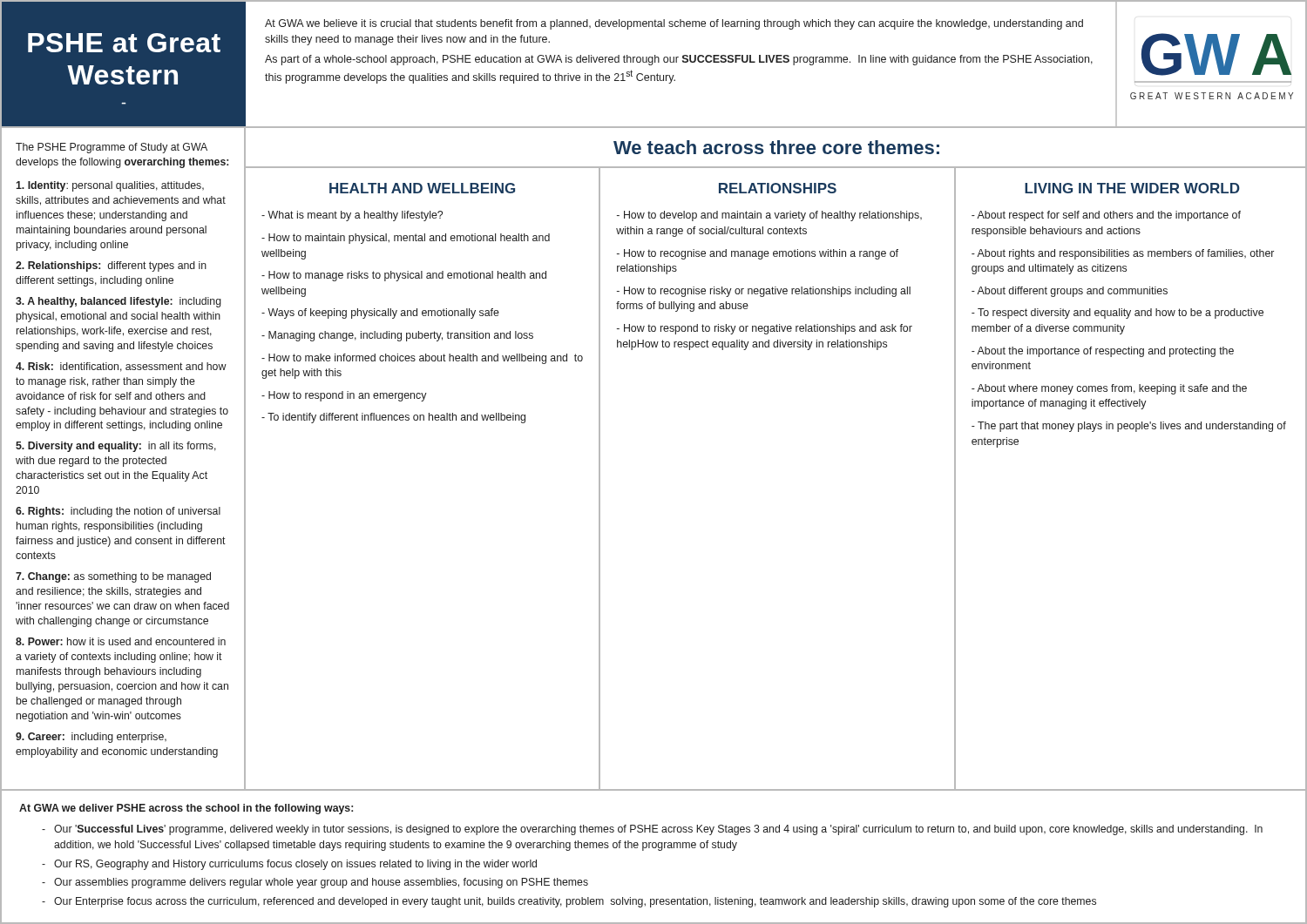
Task: Locate the block starting "Our Enterprise focus across"
Action: tap(667, 902)
